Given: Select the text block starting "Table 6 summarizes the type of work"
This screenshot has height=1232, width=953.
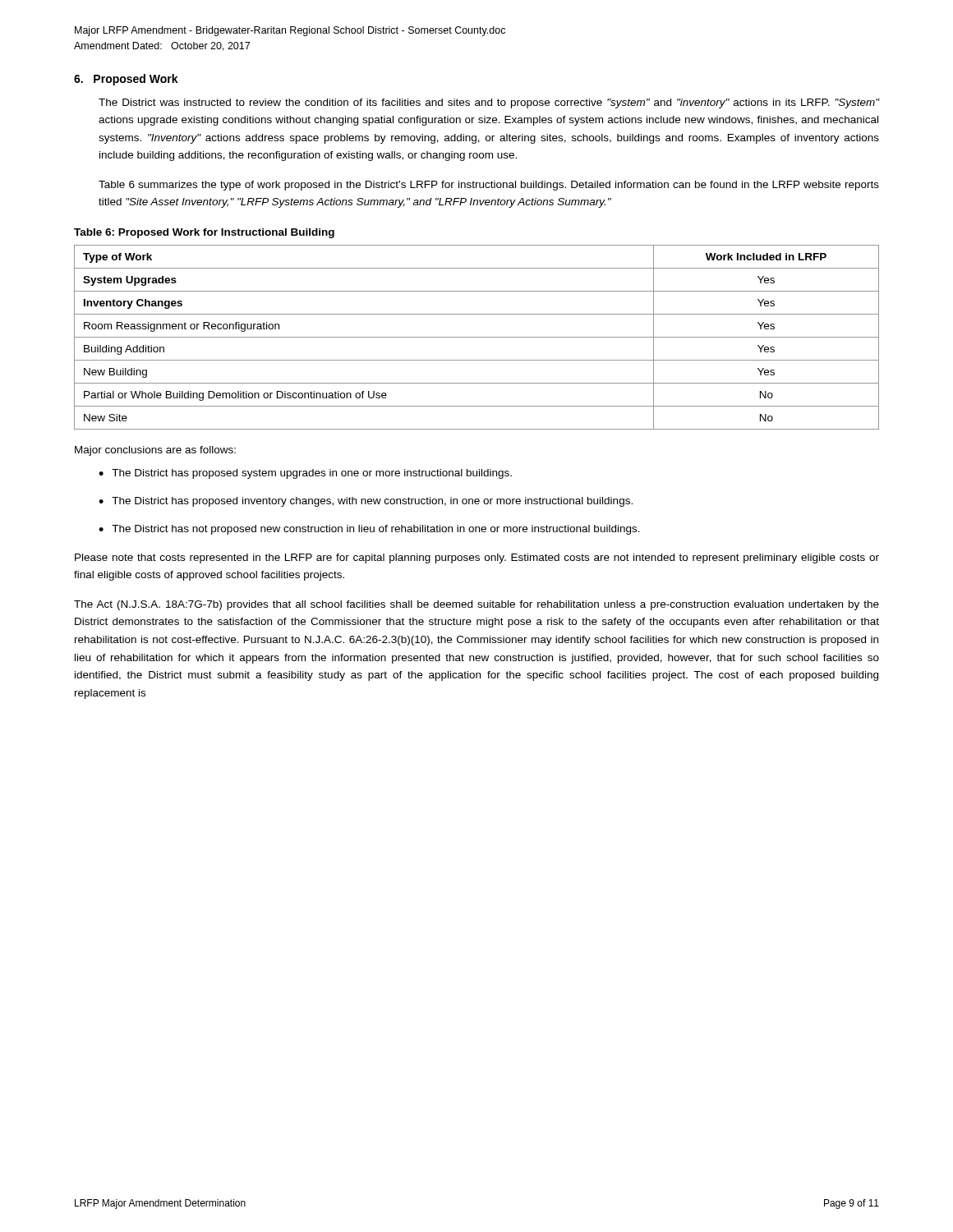Looking at the screenshot, I should tap(489, 193).
